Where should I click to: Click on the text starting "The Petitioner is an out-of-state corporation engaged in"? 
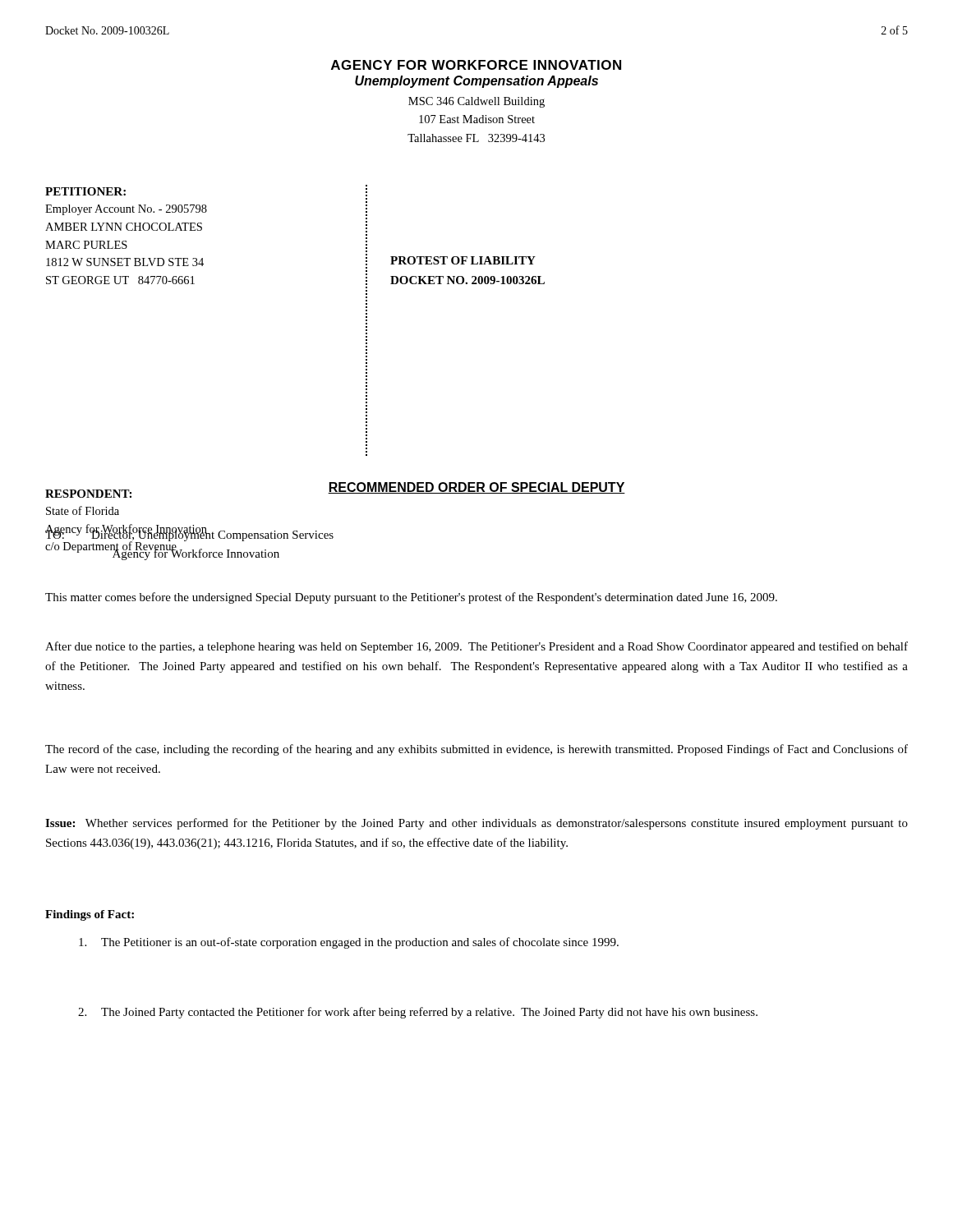click(x=493, y=942)
